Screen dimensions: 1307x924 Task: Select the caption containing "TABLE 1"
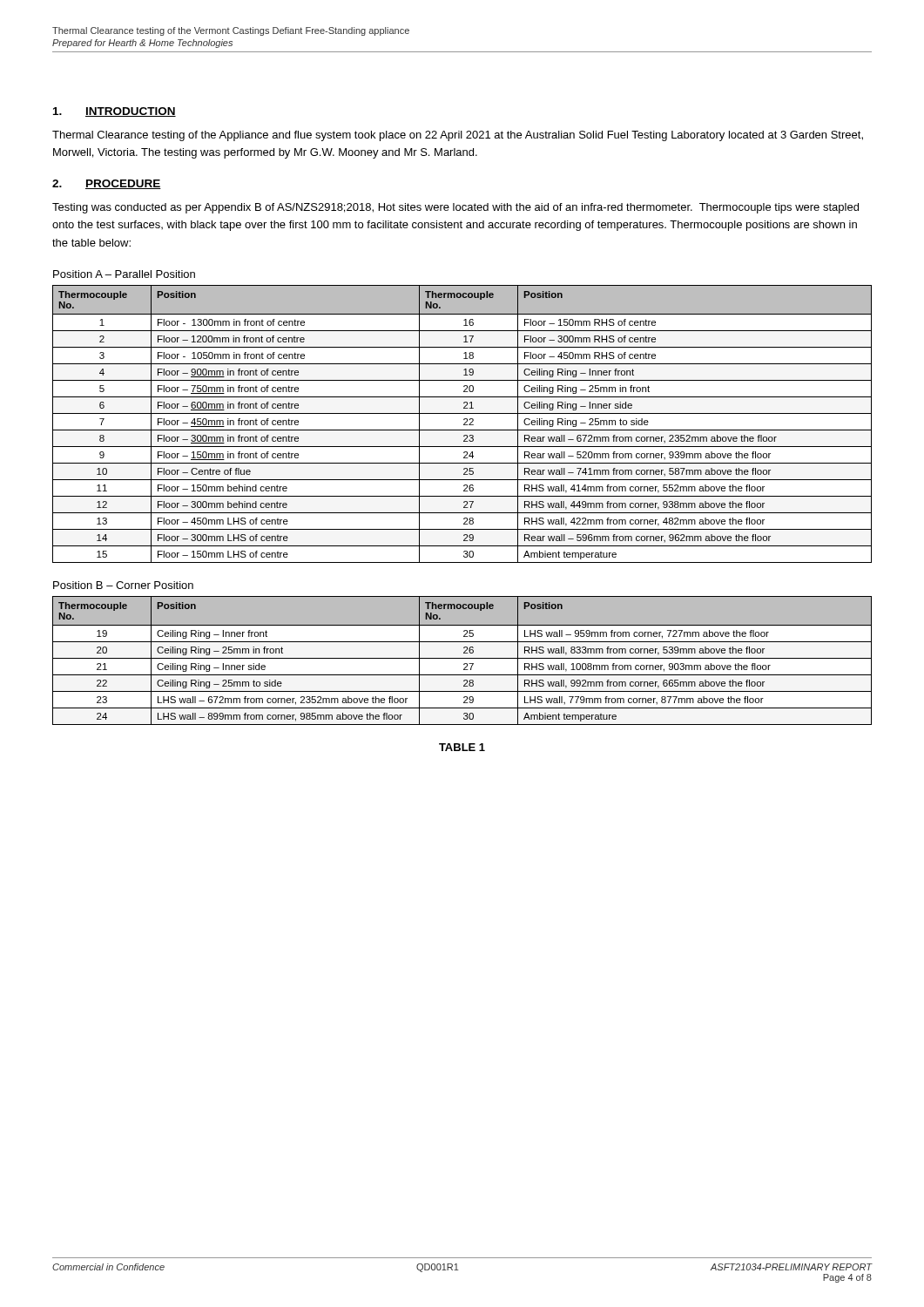tap(462, 747)
